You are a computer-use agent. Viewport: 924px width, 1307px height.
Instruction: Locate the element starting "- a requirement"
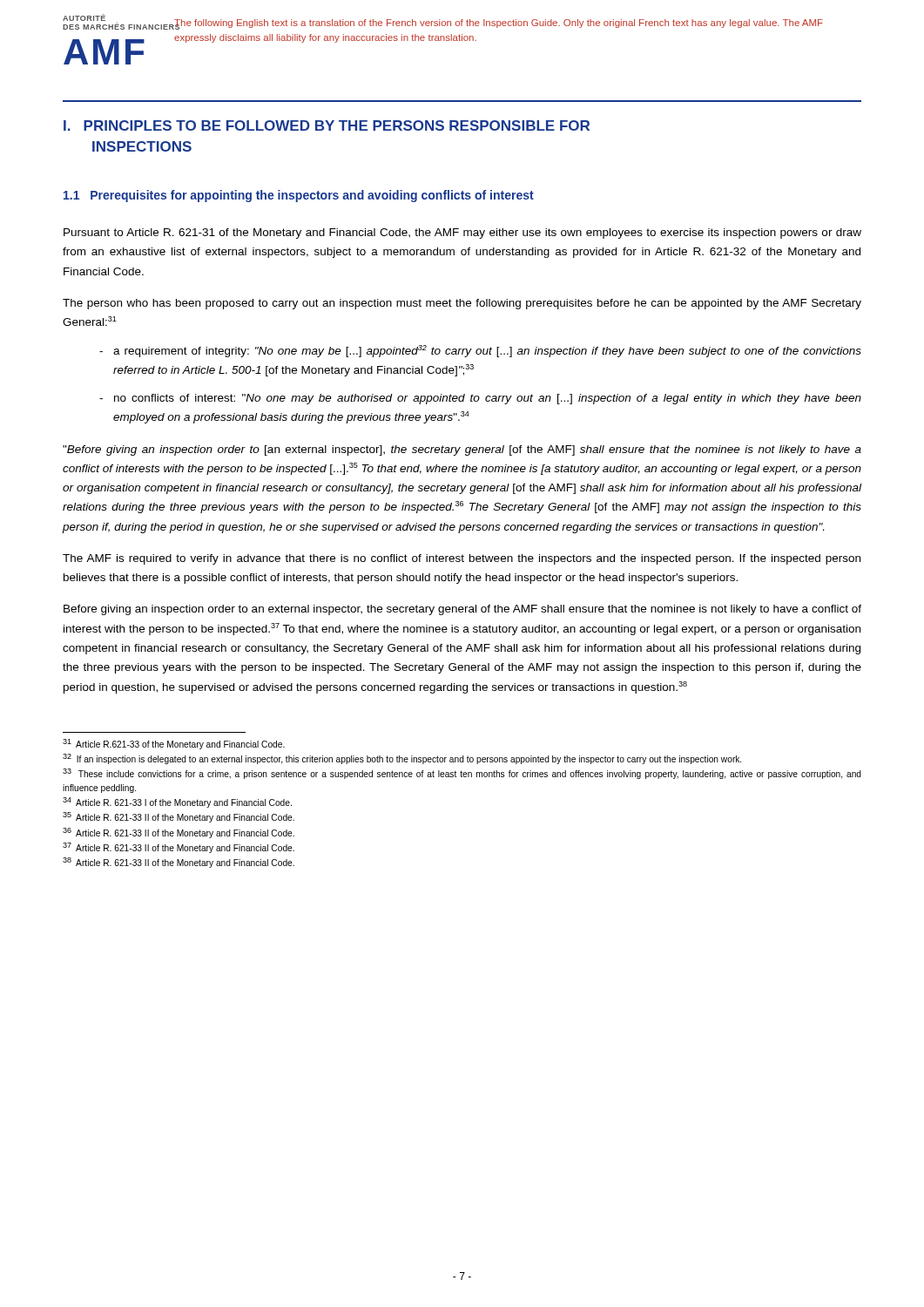(480, 359)
